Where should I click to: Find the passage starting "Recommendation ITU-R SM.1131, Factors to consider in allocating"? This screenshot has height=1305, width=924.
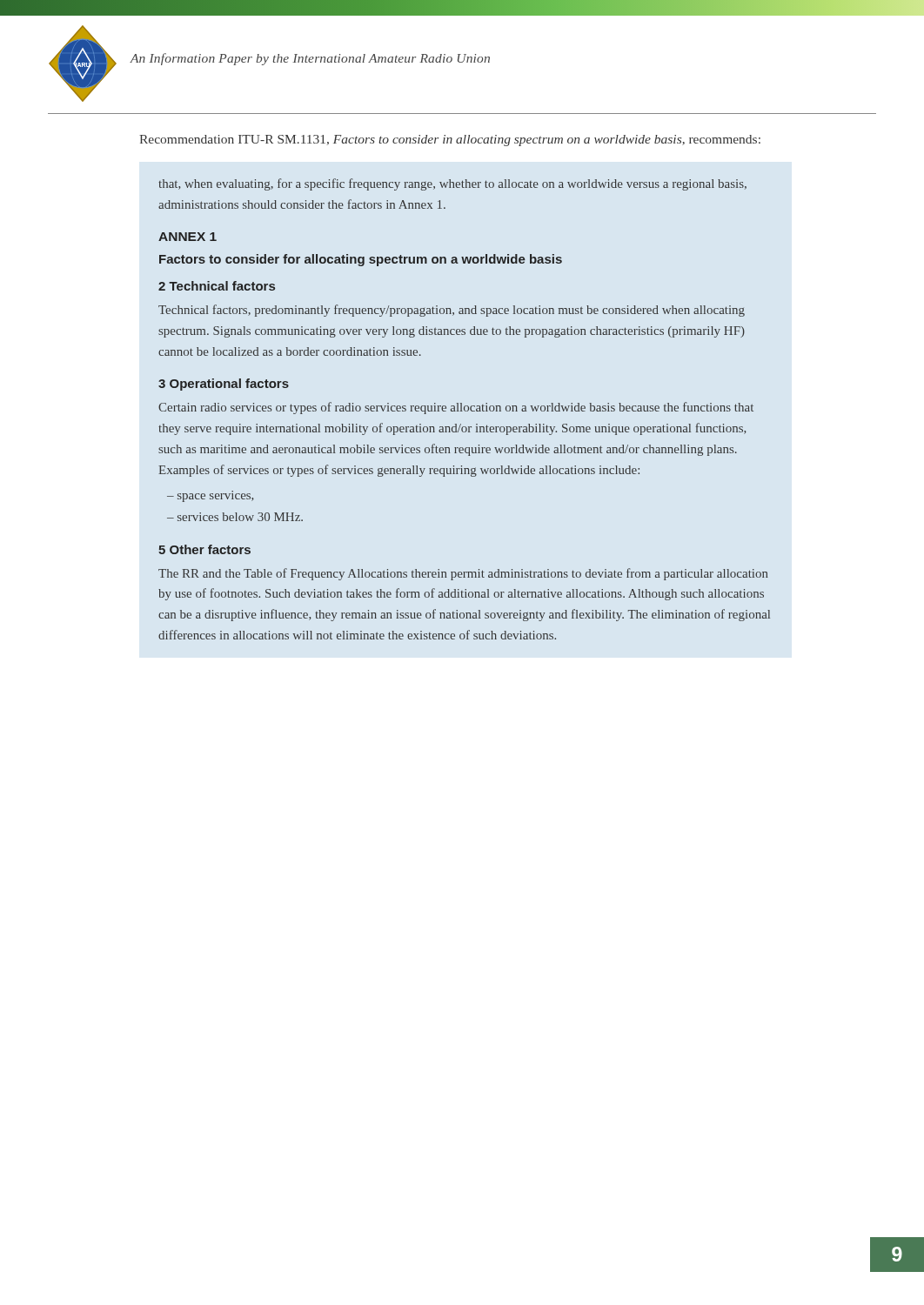coord(450,139)
